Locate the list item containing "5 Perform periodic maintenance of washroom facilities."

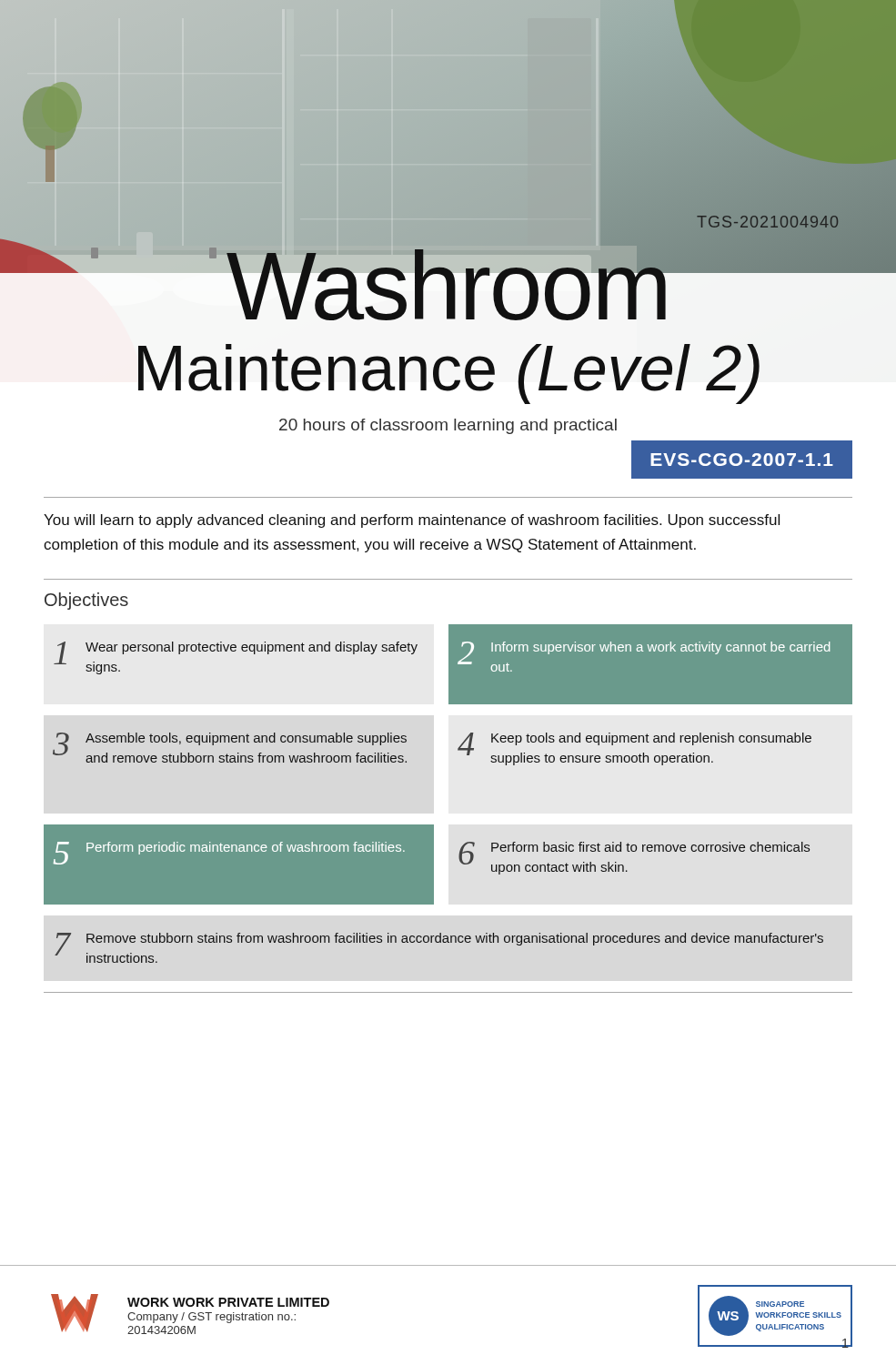click(x=229, y=853)
